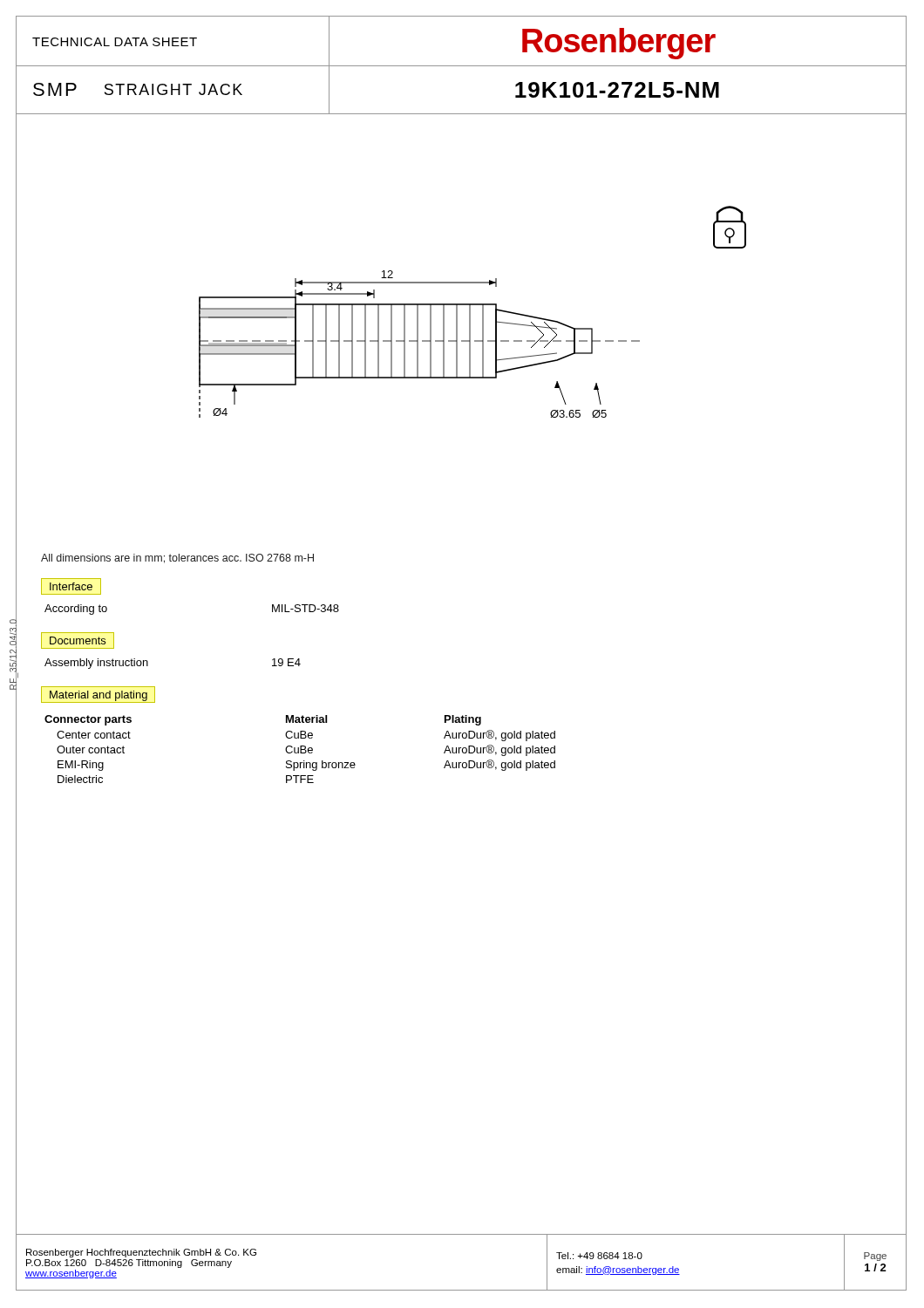Locate the text block starting "Assembly instruction 19 E4"

point(98,663)
